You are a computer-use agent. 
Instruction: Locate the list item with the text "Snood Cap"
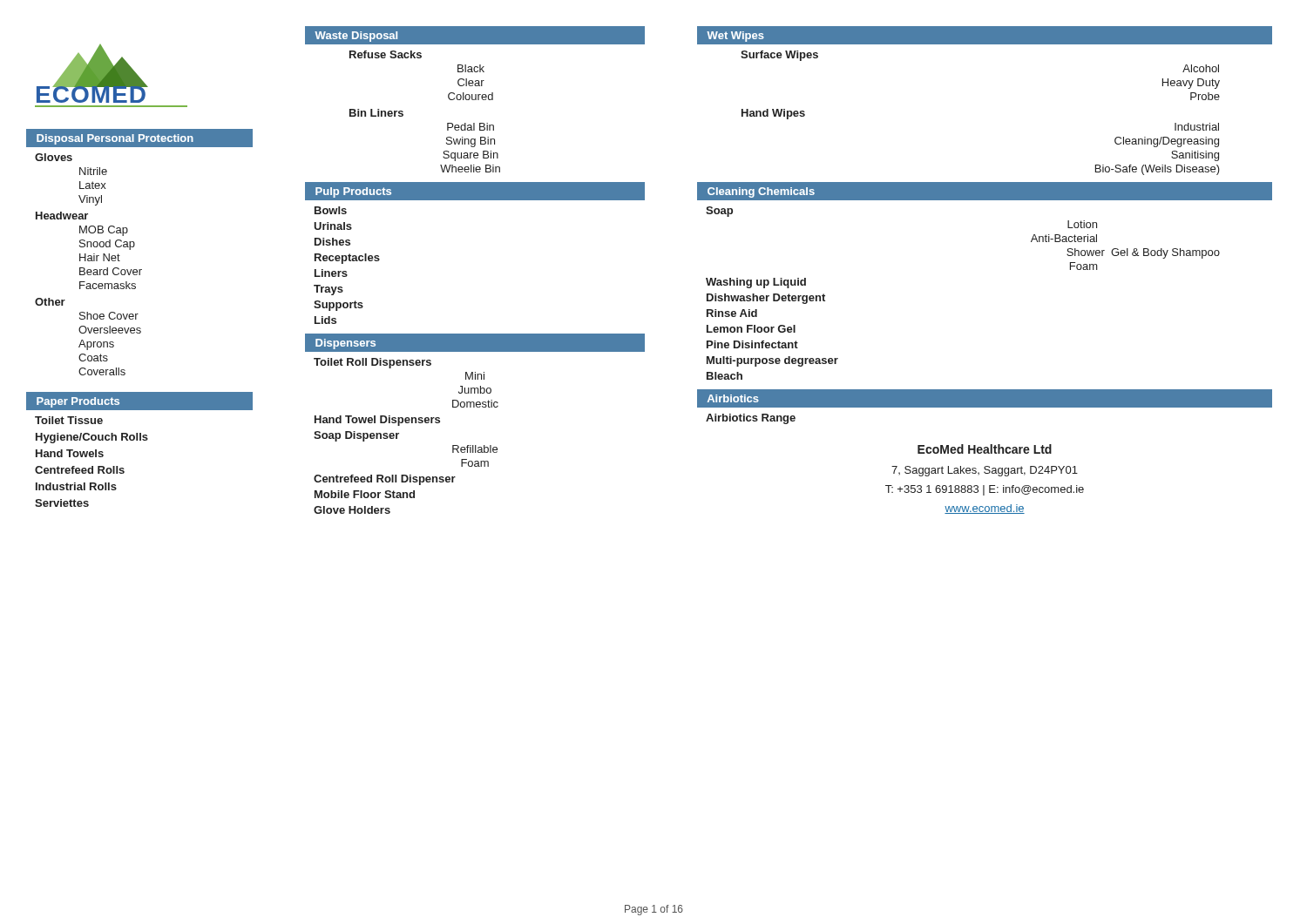click(107, 243)
